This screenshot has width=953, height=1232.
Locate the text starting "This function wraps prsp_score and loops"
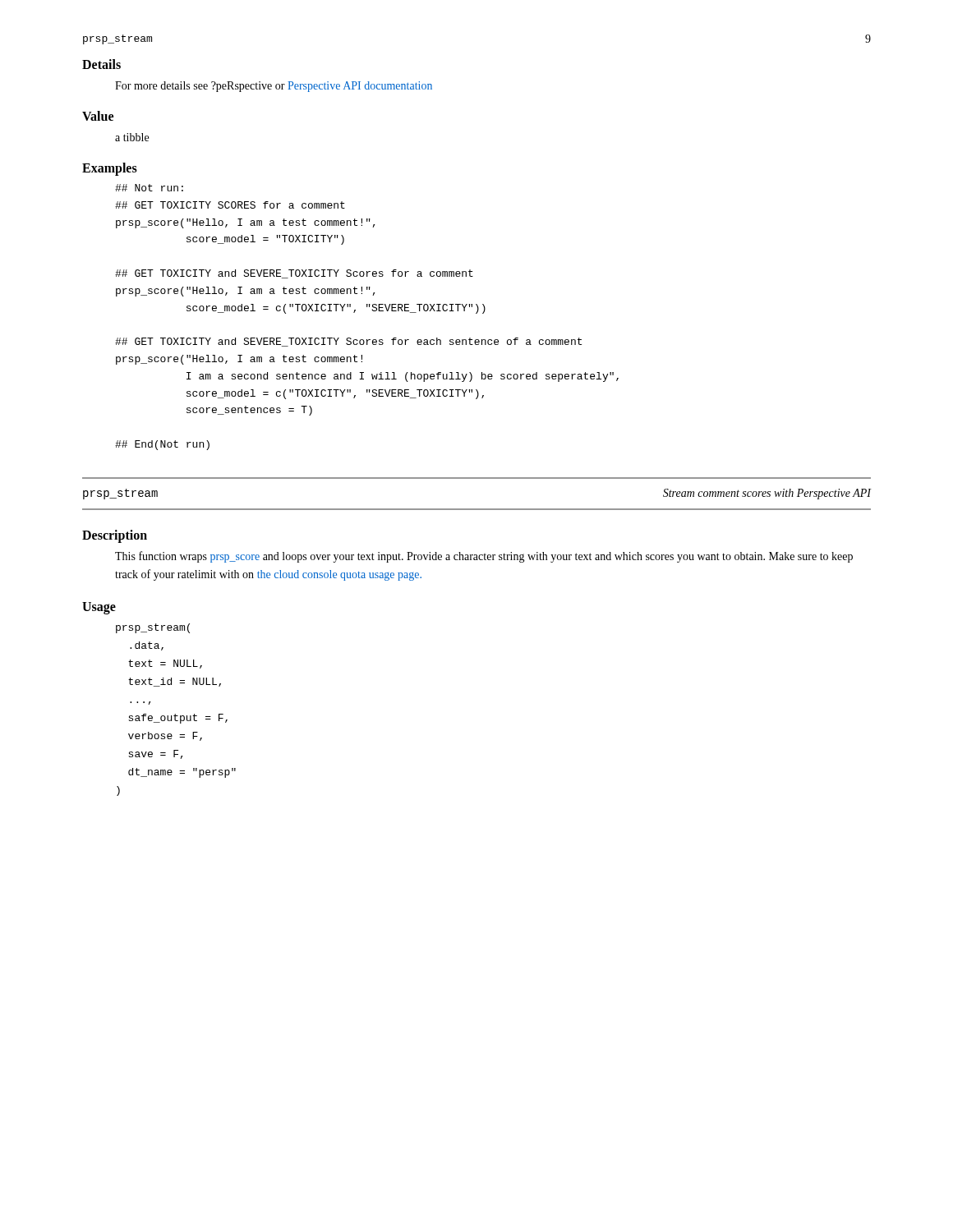(484, 565)
